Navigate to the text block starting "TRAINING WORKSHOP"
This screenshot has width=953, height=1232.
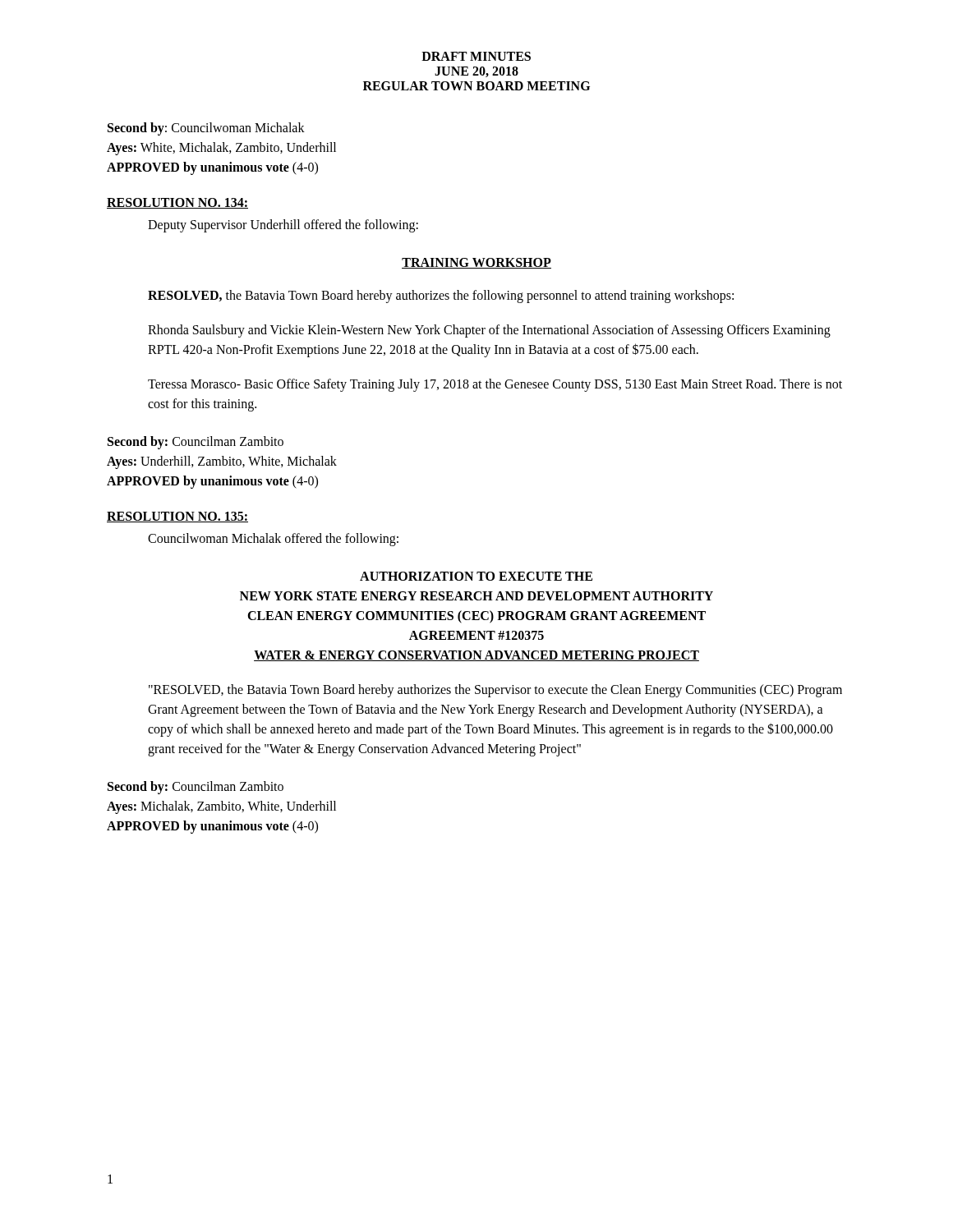point(476,262)
